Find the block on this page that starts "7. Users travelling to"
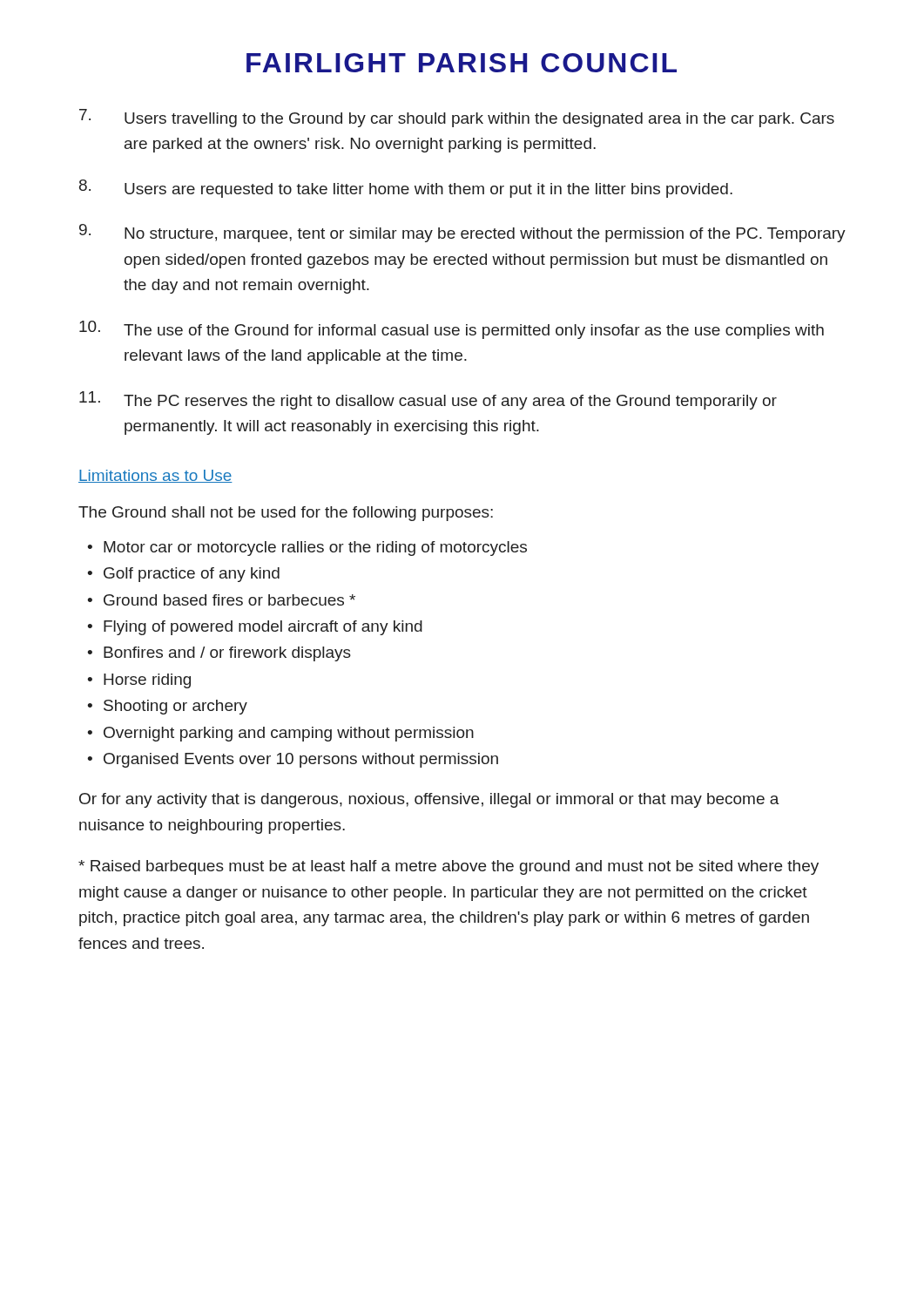Screen dimensions: 1307x924 pos(462,131)
